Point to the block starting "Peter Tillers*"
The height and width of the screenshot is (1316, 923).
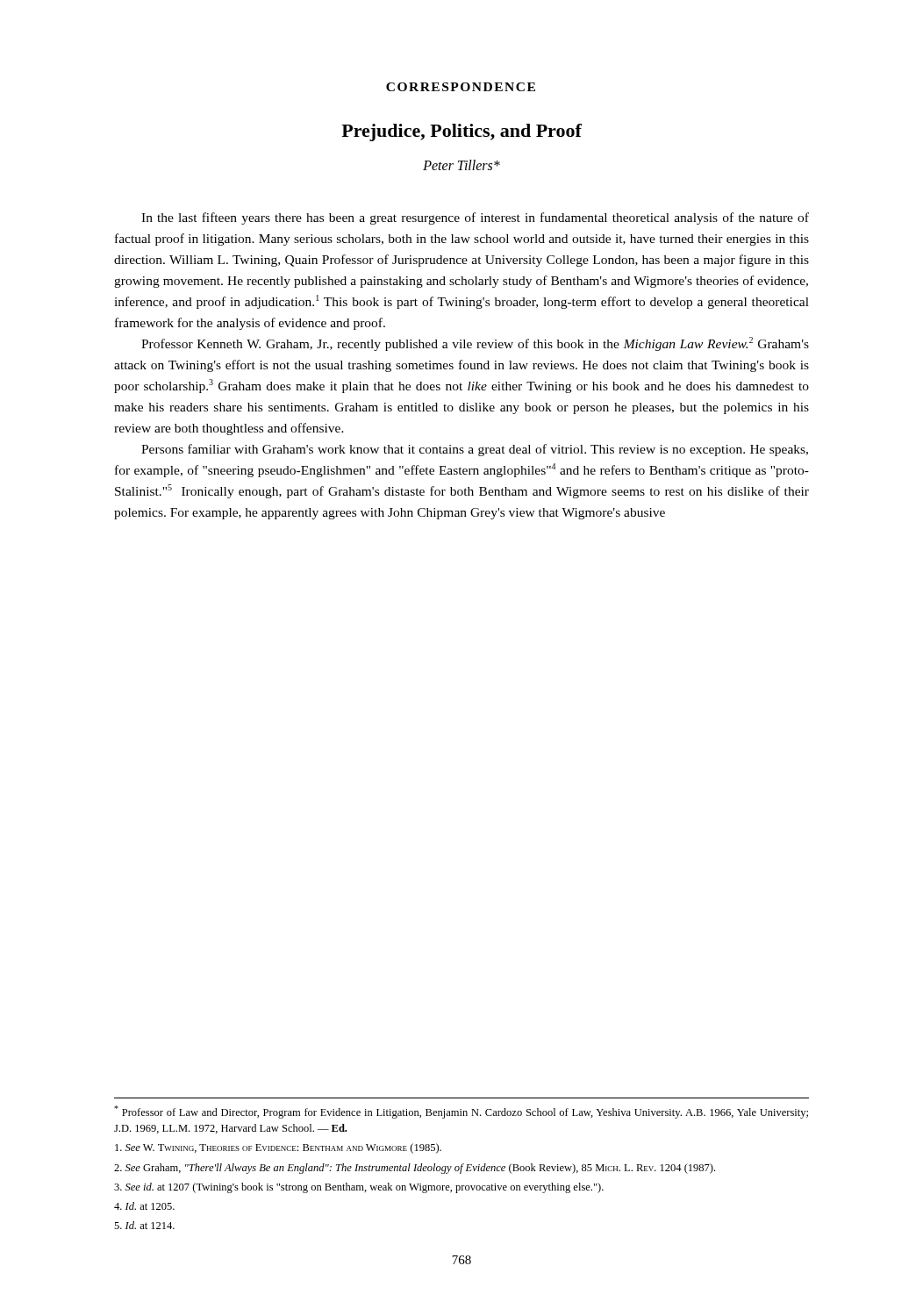[x=462, y=165]
